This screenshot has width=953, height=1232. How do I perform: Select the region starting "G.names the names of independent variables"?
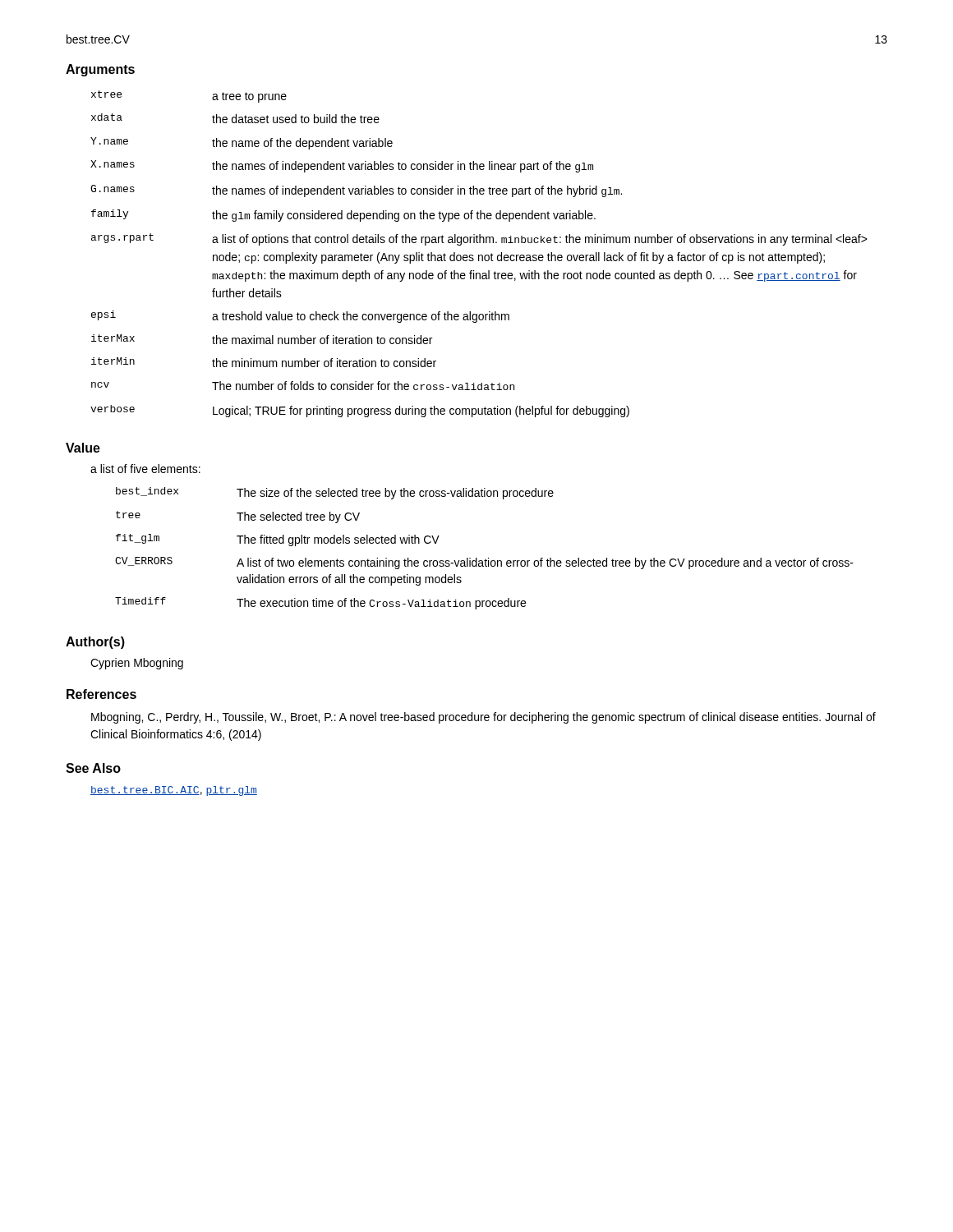tap(476, 192)
